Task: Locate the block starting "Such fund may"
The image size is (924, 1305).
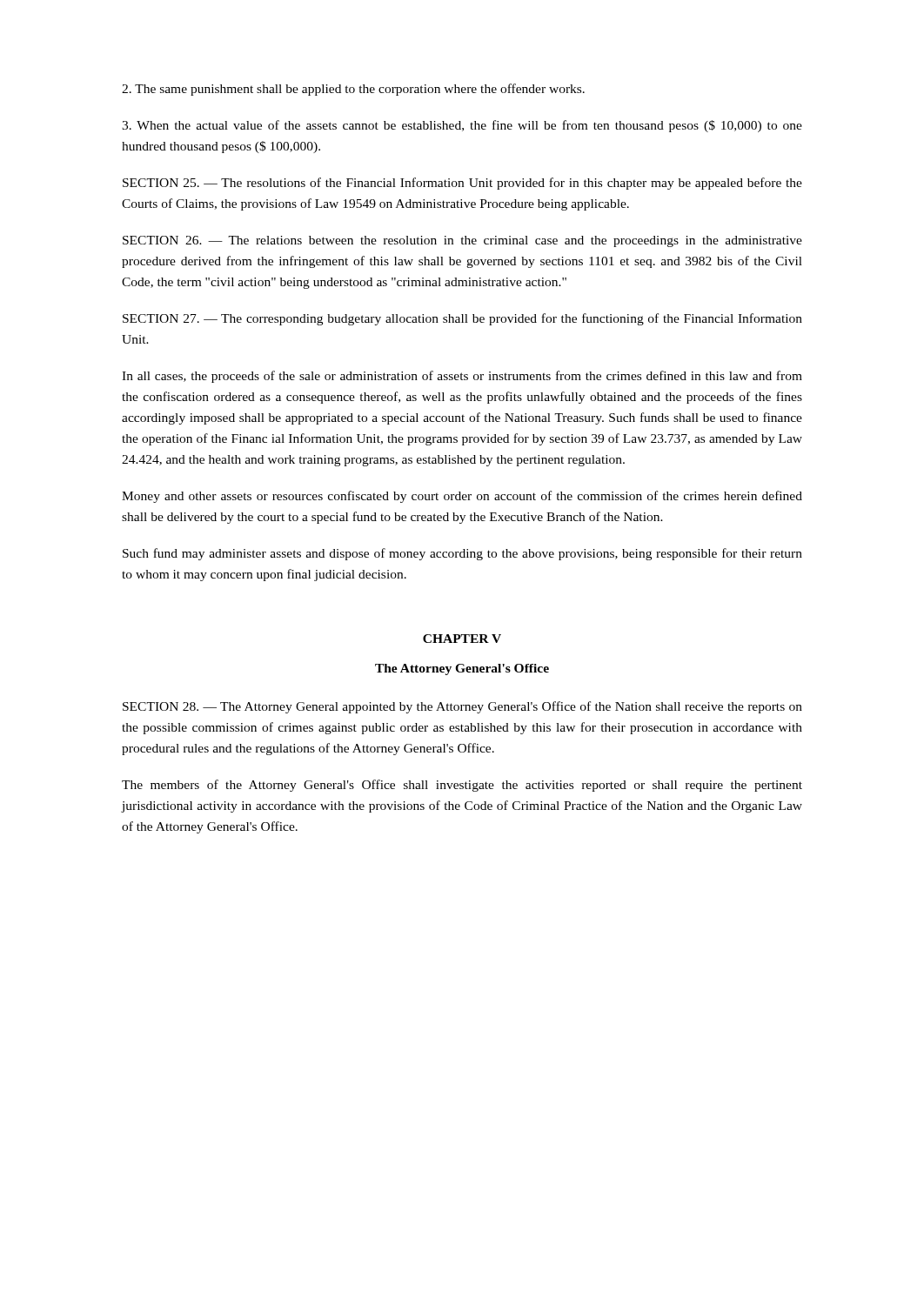Action: pyautogui.click(x=462, y=564)
